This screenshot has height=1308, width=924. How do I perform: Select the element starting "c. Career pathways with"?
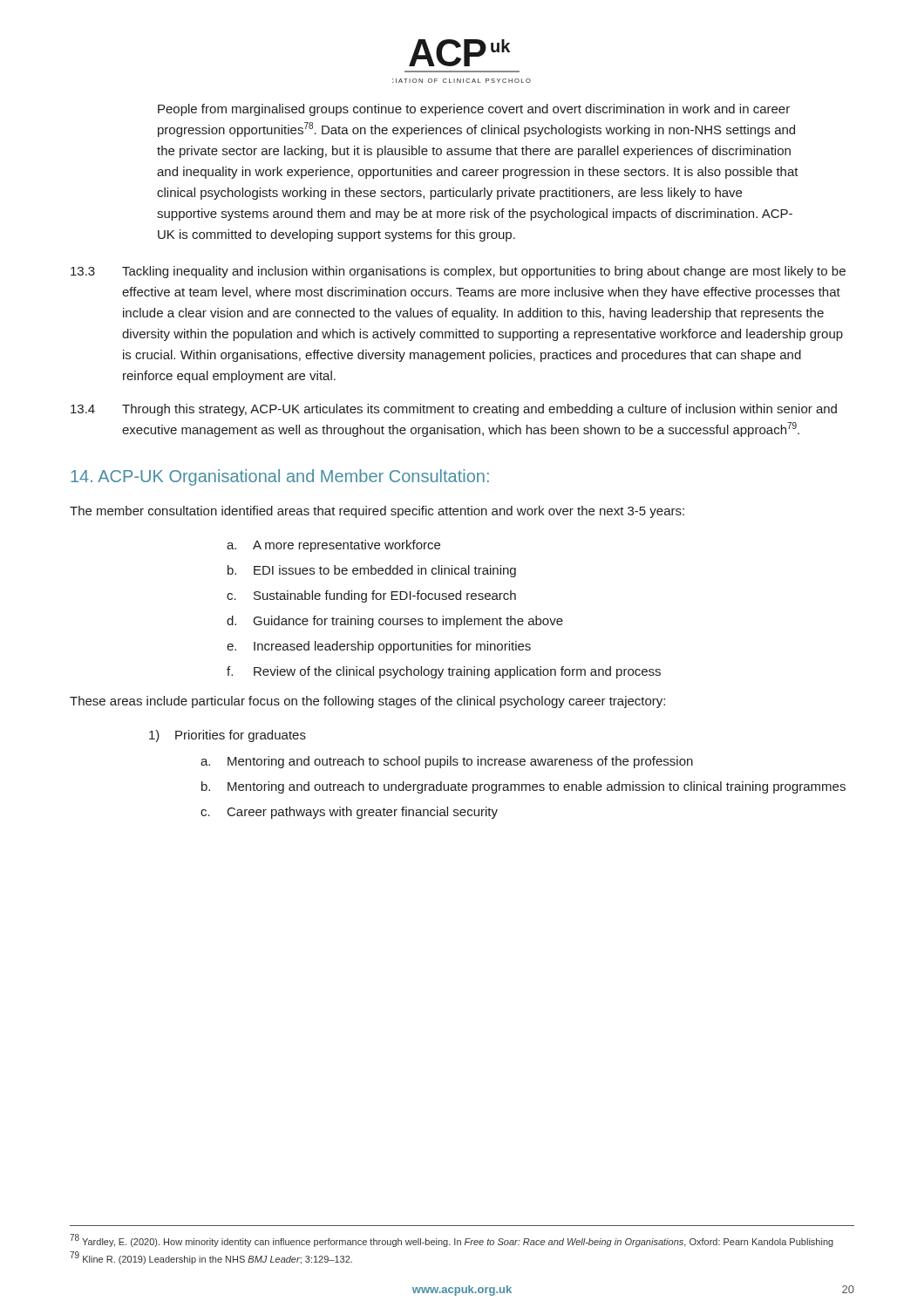(x=349, y=811)
